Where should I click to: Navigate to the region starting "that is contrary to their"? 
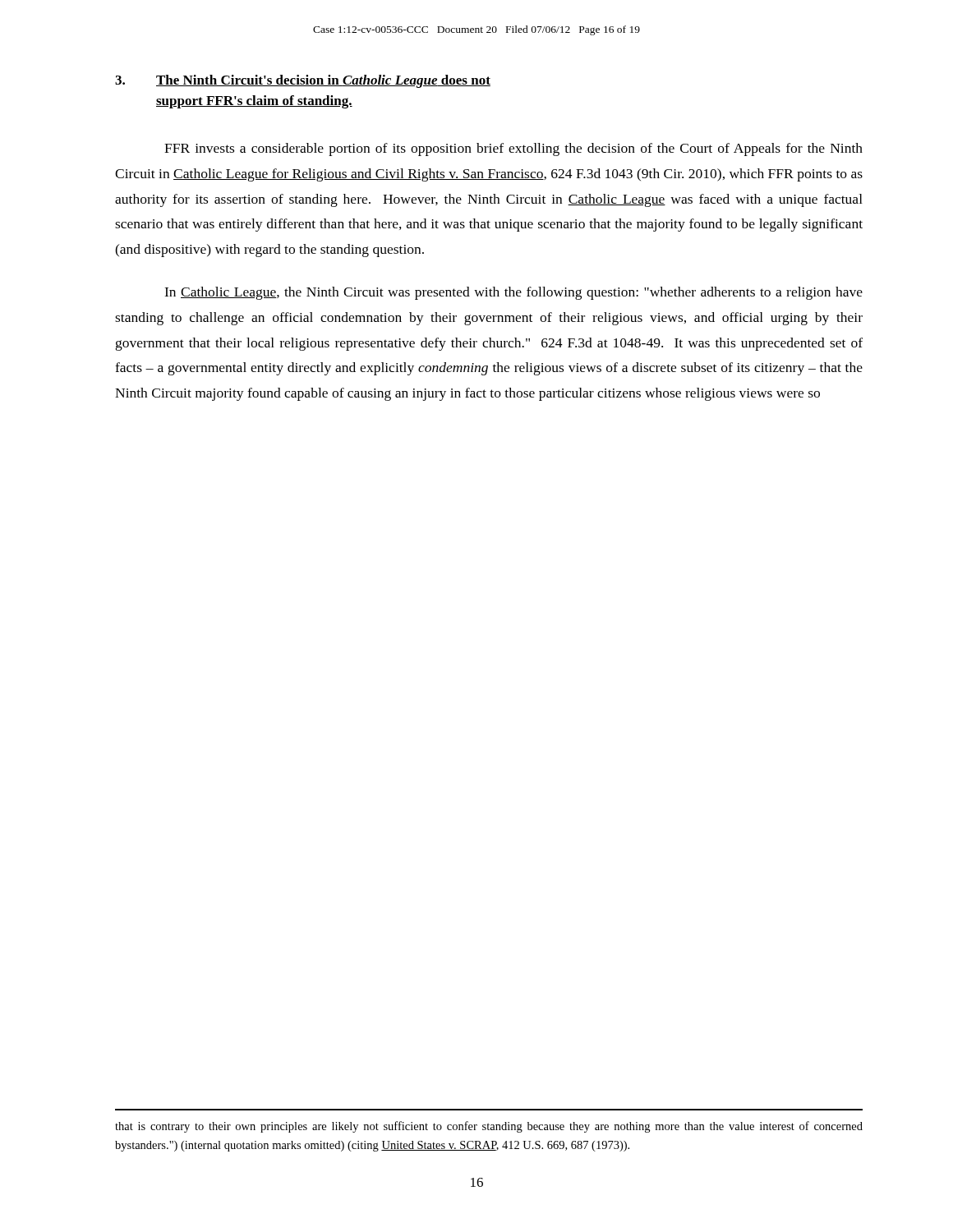[489, 1136]
